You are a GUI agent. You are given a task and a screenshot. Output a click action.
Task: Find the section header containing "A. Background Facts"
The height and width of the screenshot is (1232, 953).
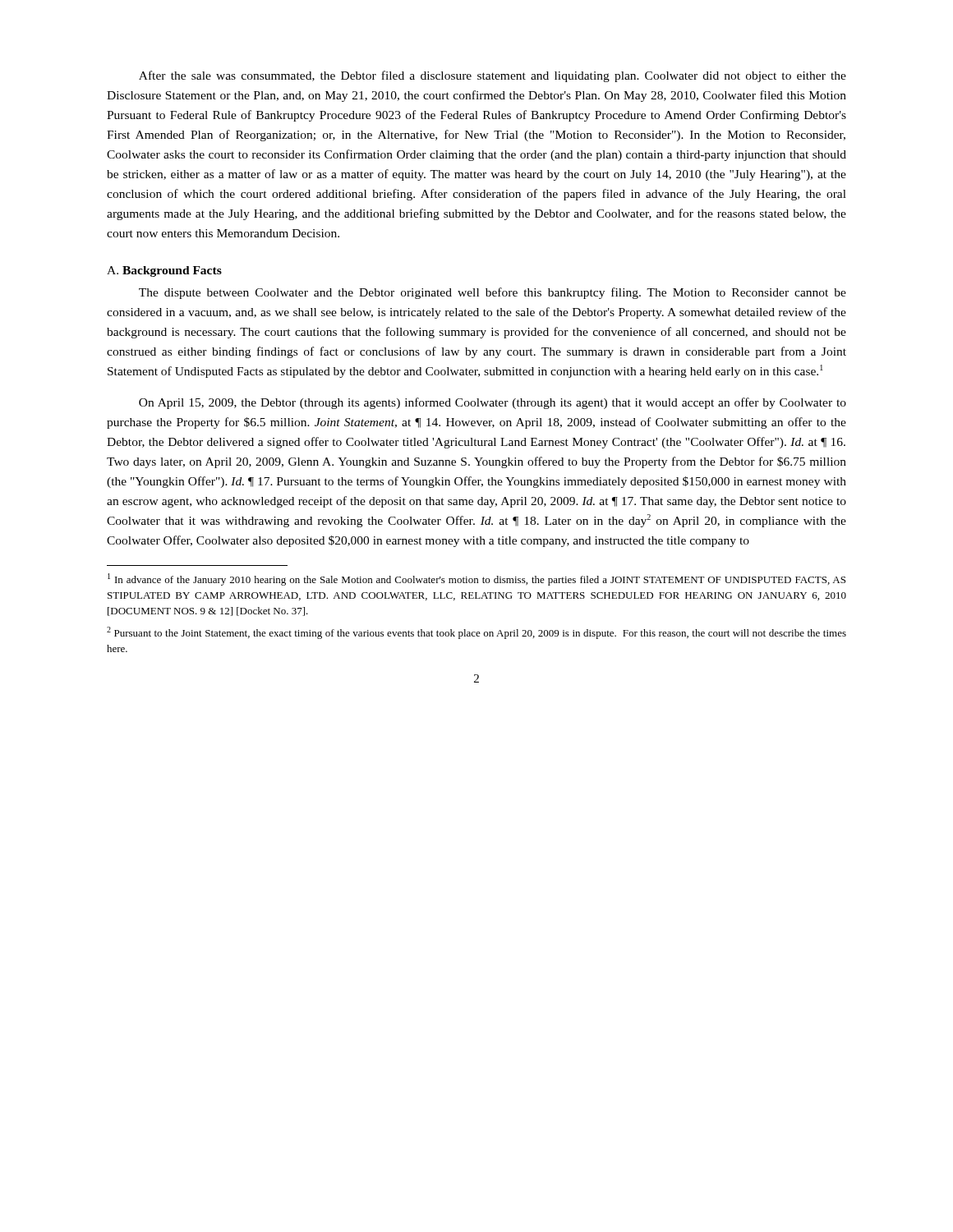[x=164, y=270]
